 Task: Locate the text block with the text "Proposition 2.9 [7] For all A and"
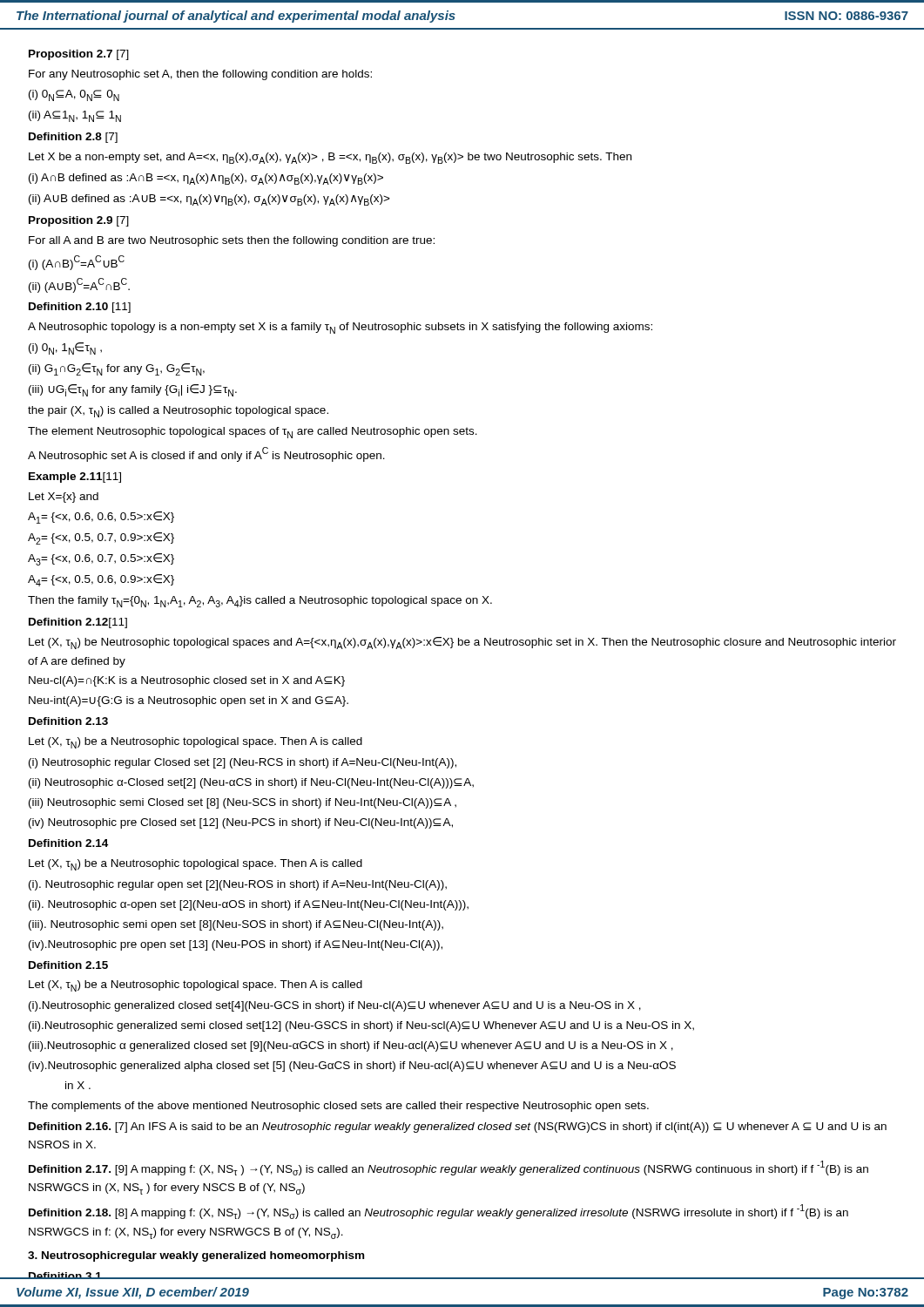[x=79, y=221]
